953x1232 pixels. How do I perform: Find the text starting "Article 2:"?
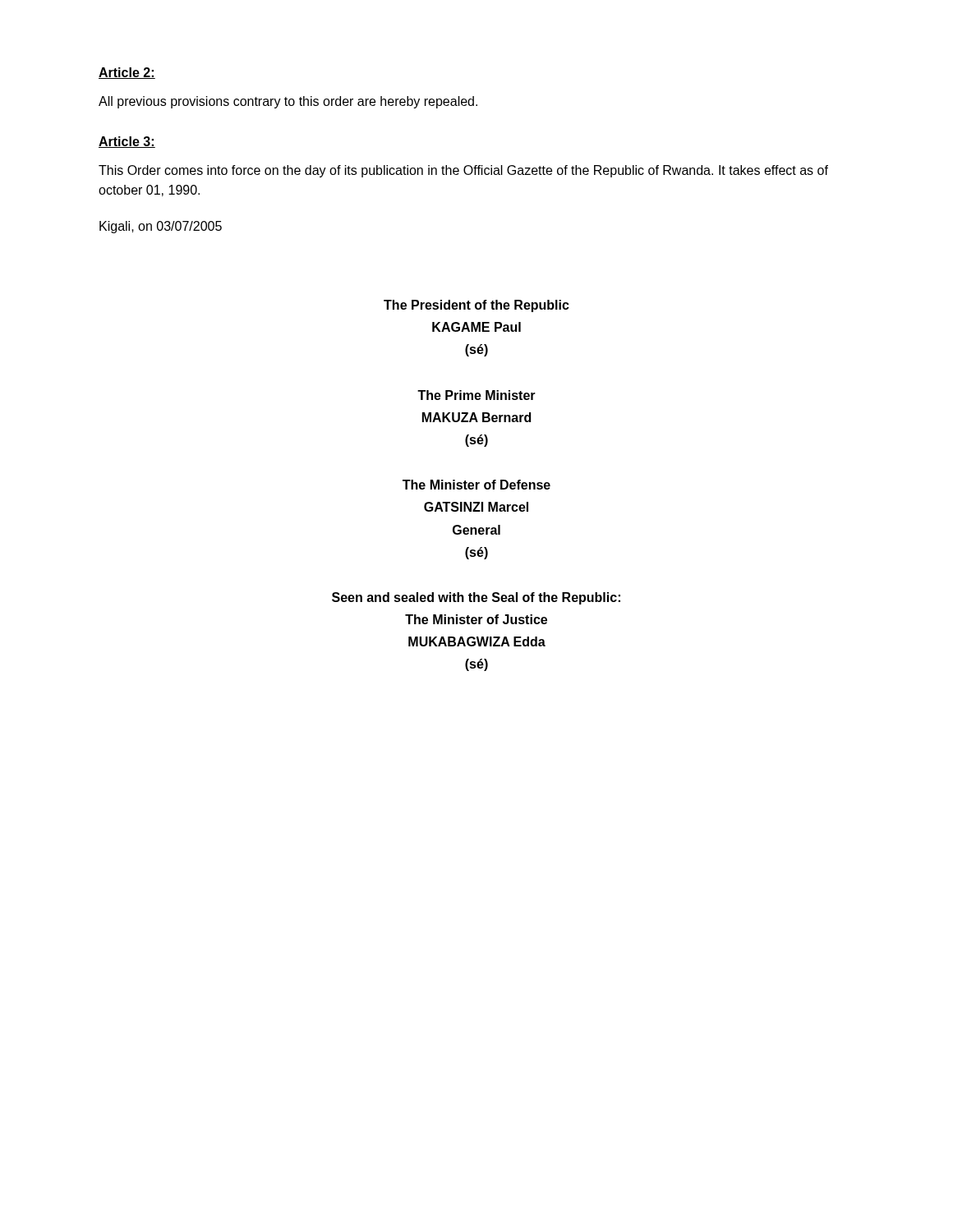pos(127,73)
